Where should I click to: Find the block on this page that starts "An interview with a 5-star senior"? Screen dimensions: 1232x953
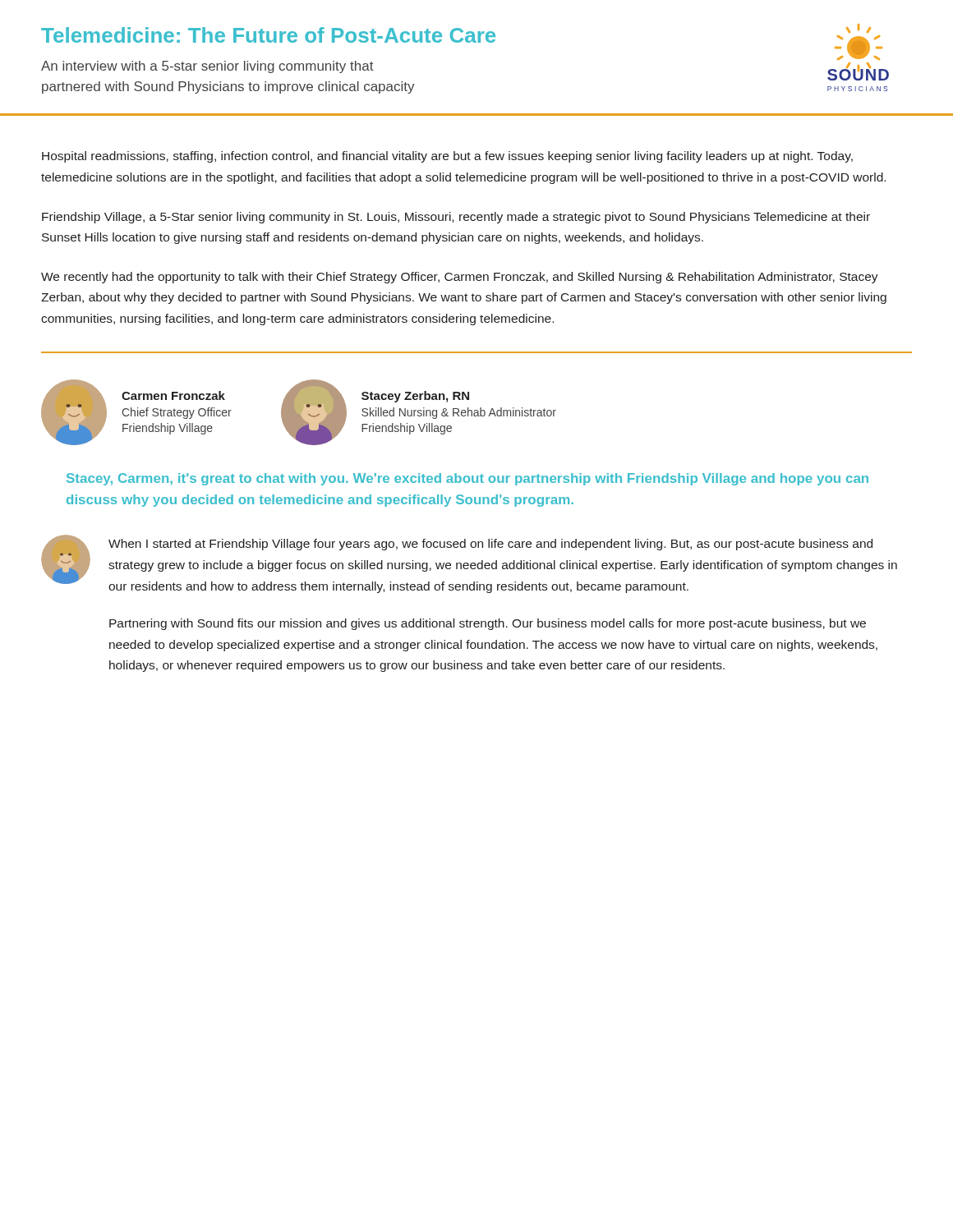click(228, 76)
